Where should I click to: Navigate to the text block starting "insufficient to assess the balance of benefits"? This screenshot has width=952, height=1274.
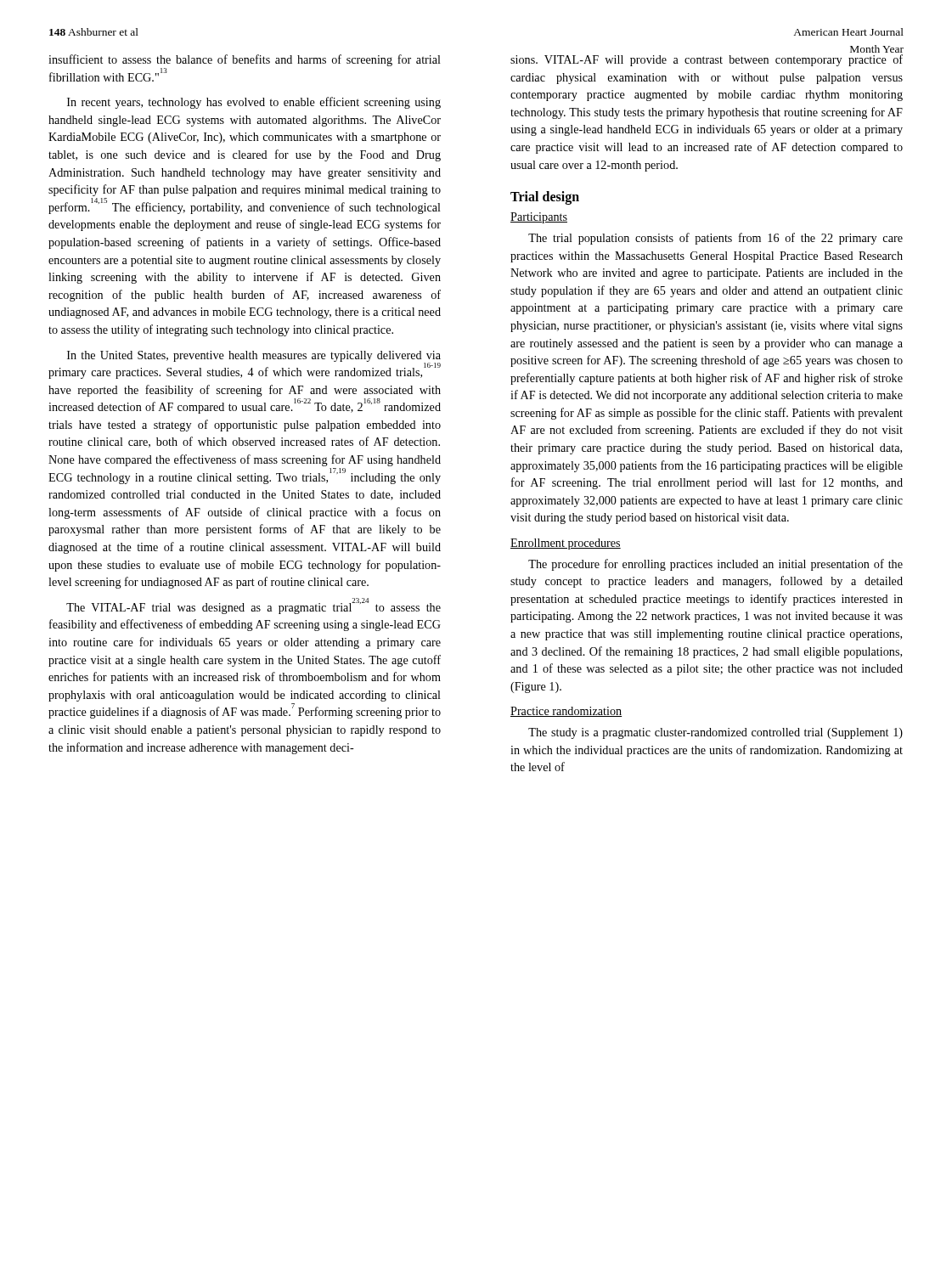(x=245, y=195)
